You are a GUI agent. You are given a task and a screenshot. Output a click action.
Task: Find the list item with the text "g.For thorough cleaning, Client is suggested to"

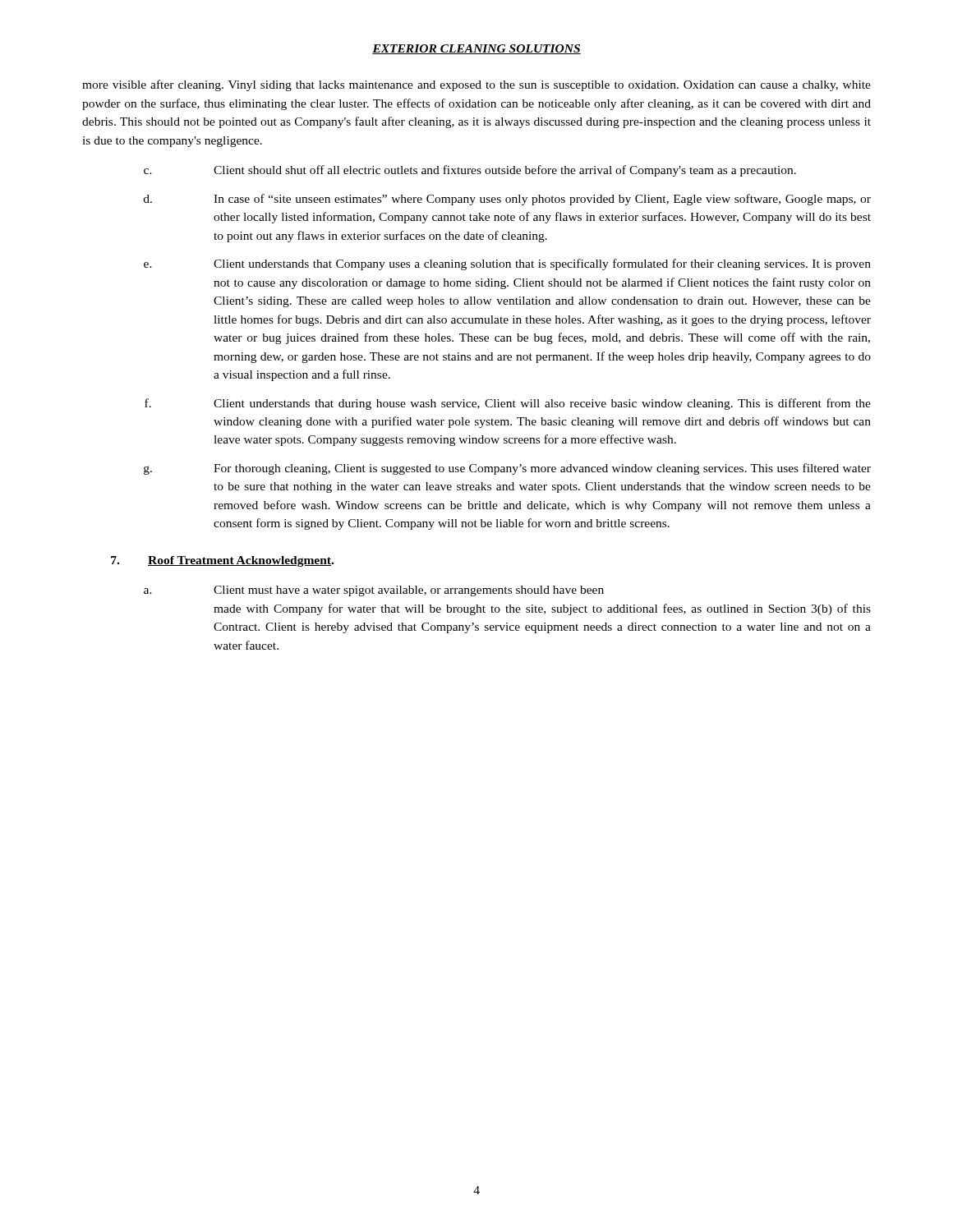coord(476,496)
